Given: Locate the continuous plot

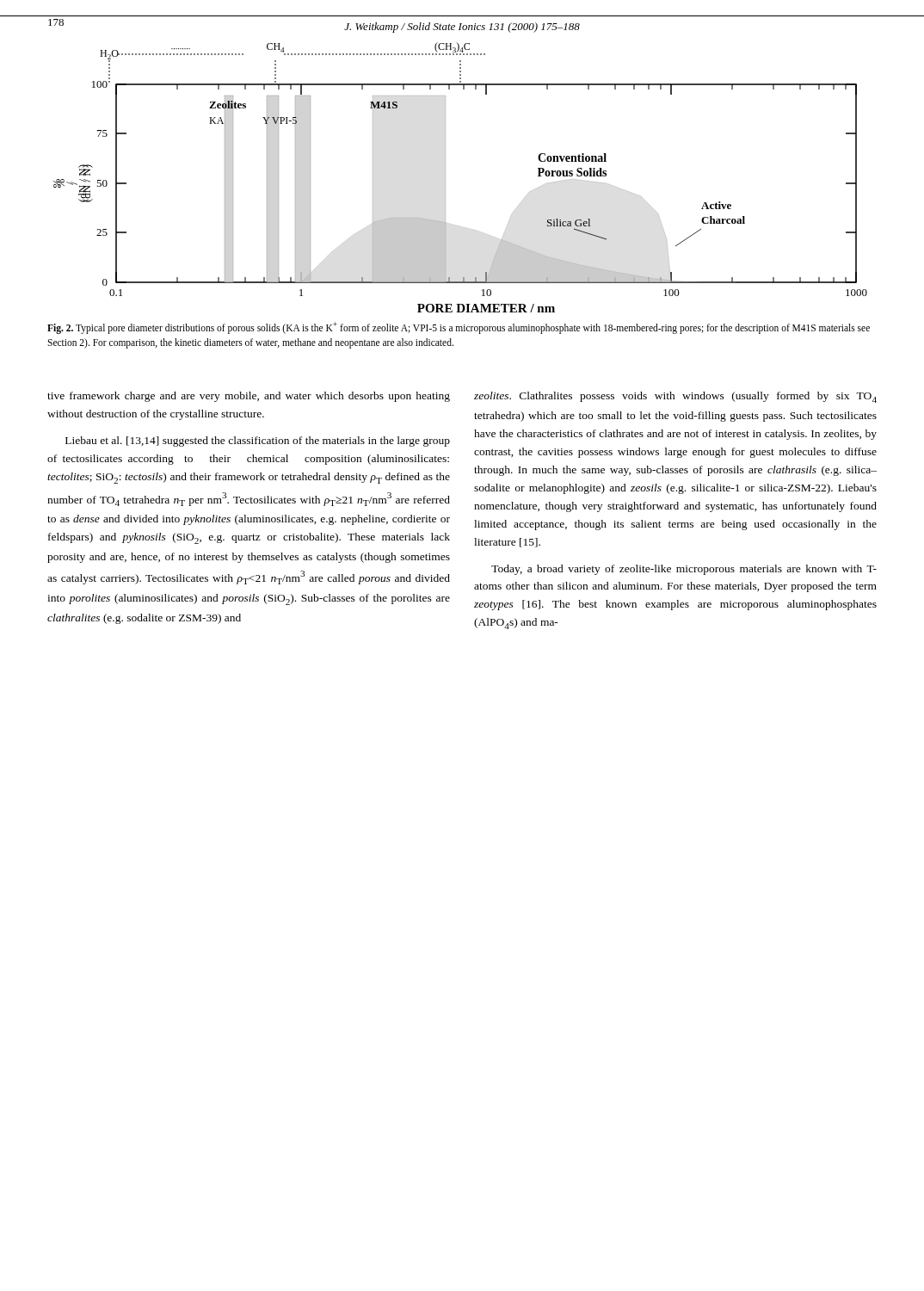Looking at the screenshot, I should (462, 179).
